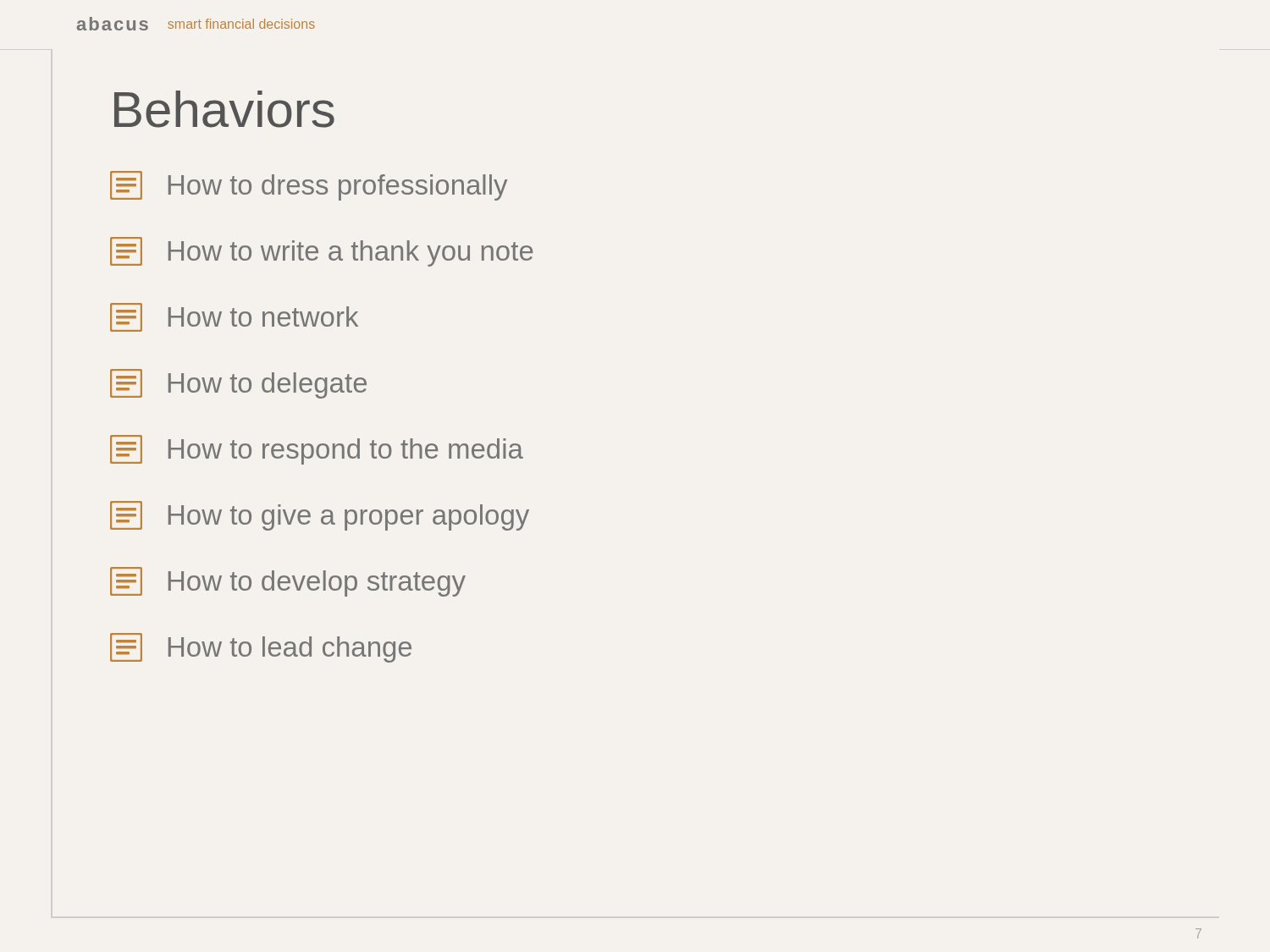Screen dimensions: 952x1270
Task: Locate the element starting "How to respond to the media"
Action: click(x=317, y=449)
